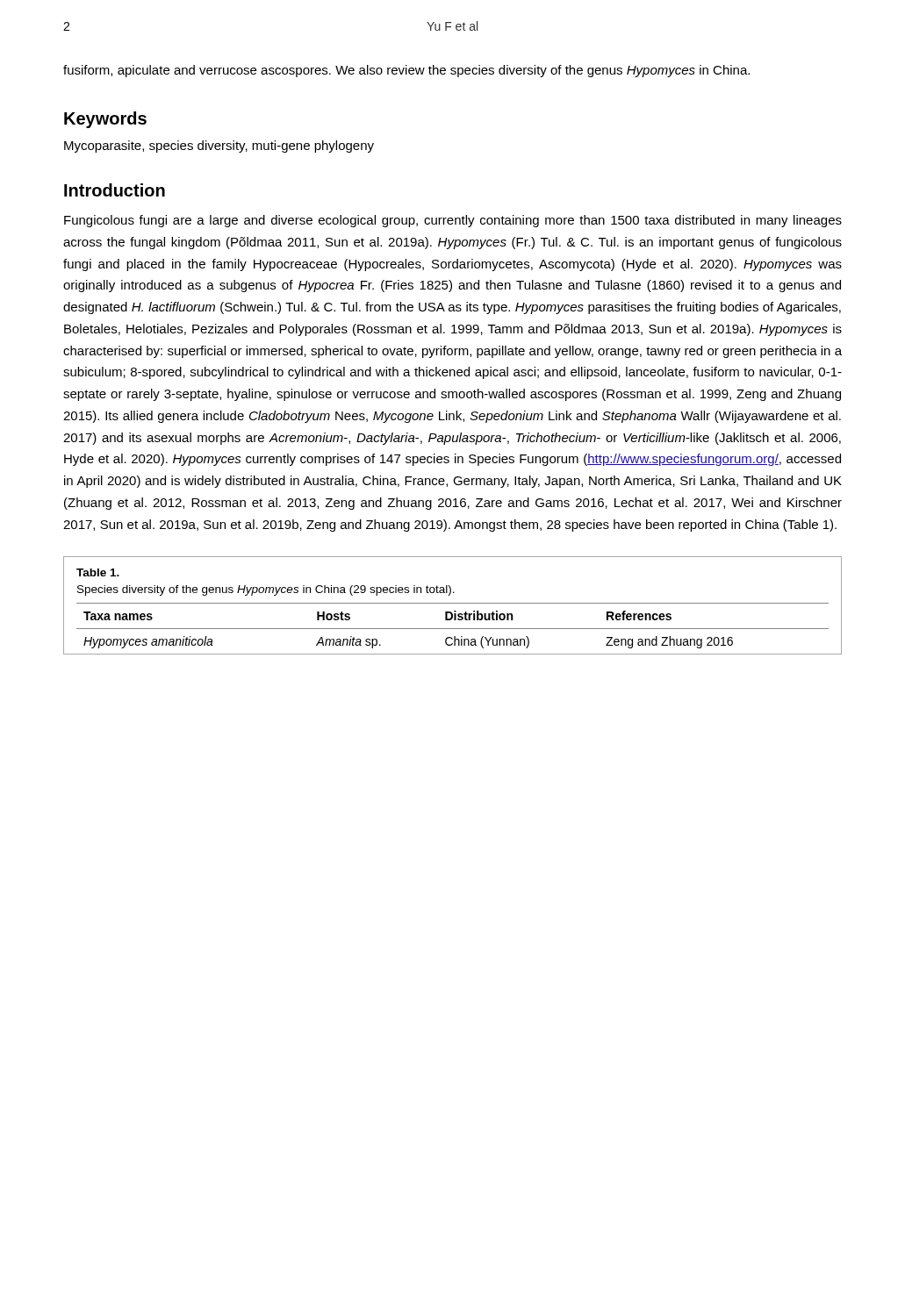
Task: Click on the table containing "Taxa names"
Action: click(452, 606)
